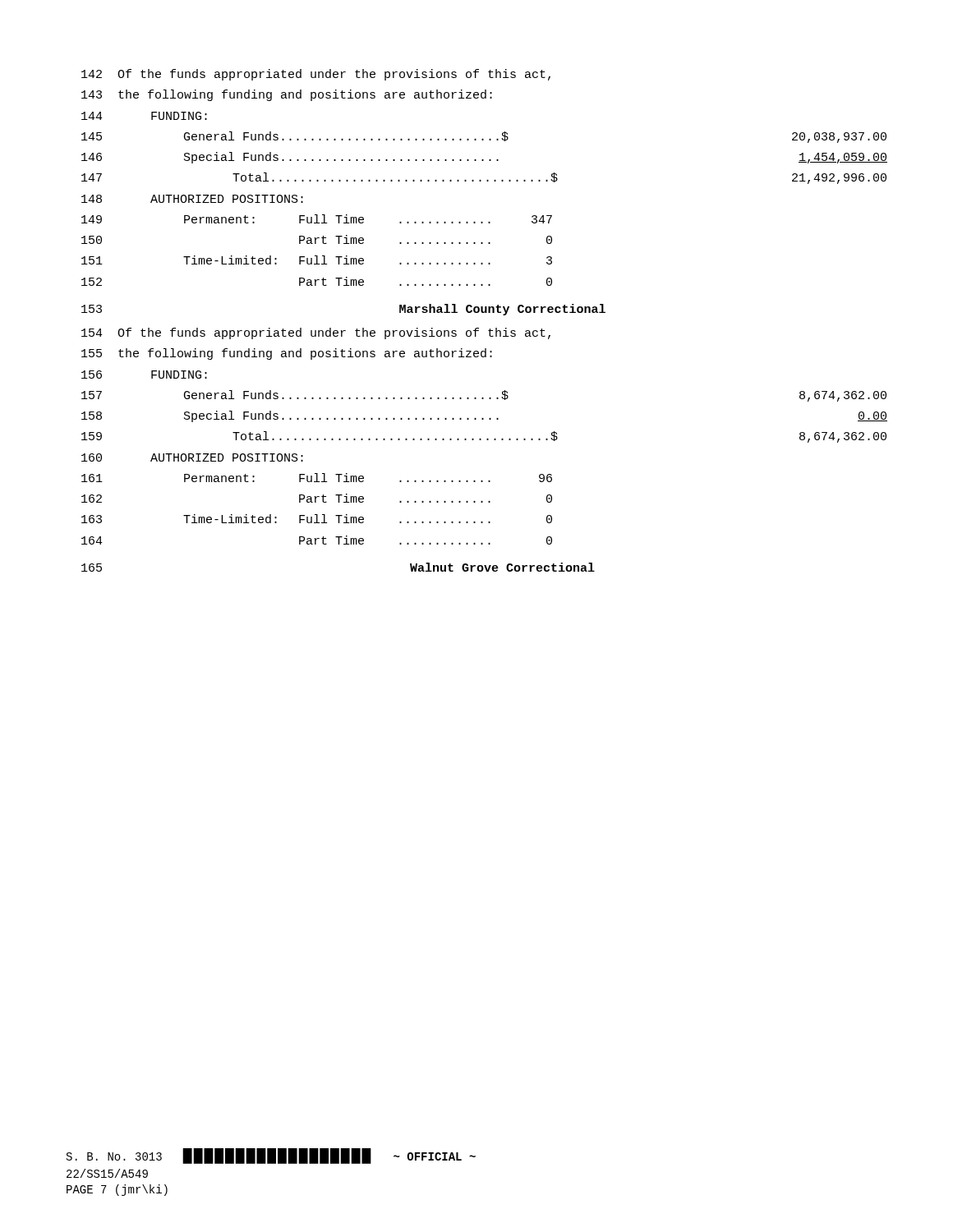The height and width of the screenshot is (1232, 953).
Task: Navigate to the text starting "163 Time-Limited: Full"
Action: coord(476,521)
